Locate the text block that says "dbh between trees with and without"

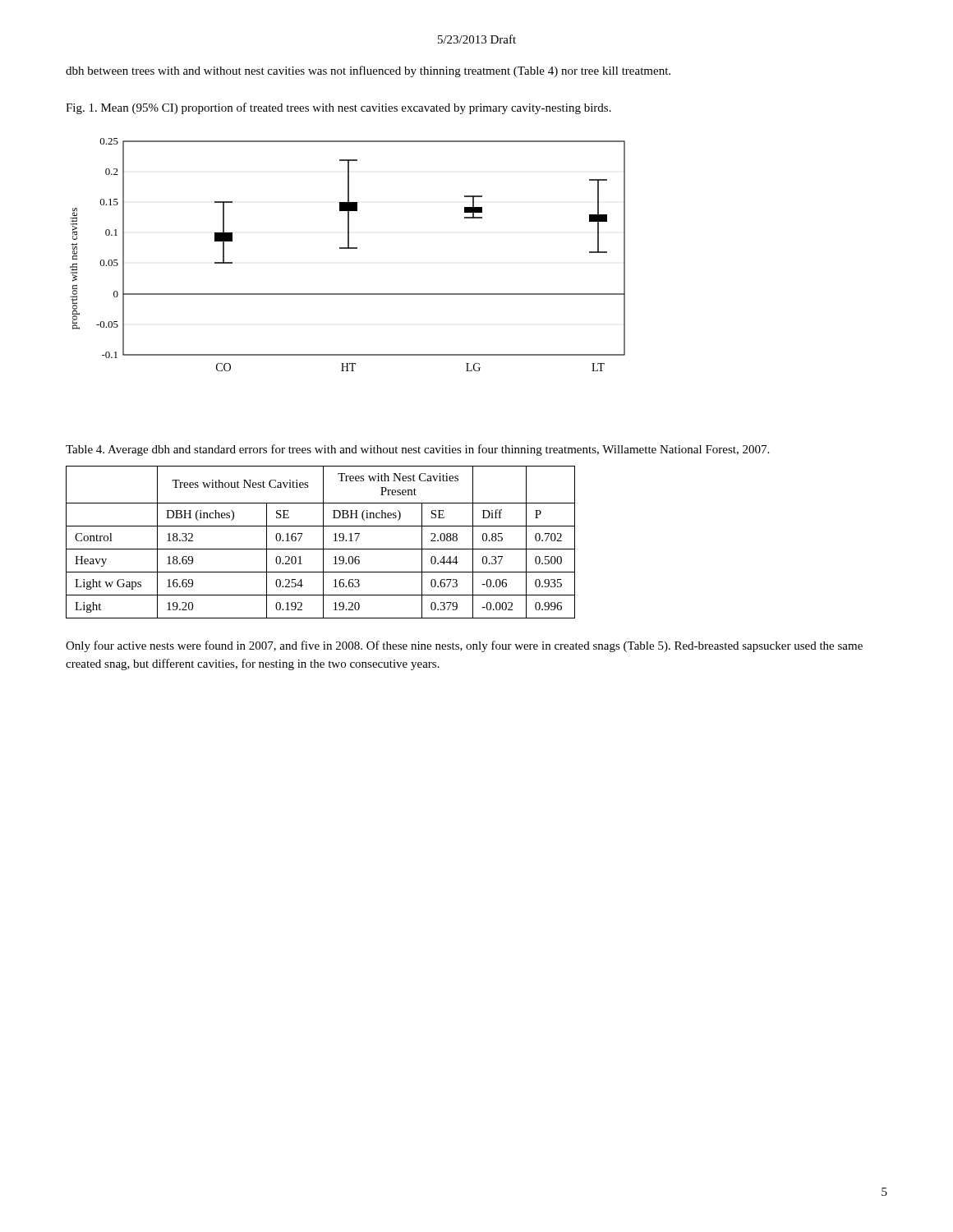point(369,71)
